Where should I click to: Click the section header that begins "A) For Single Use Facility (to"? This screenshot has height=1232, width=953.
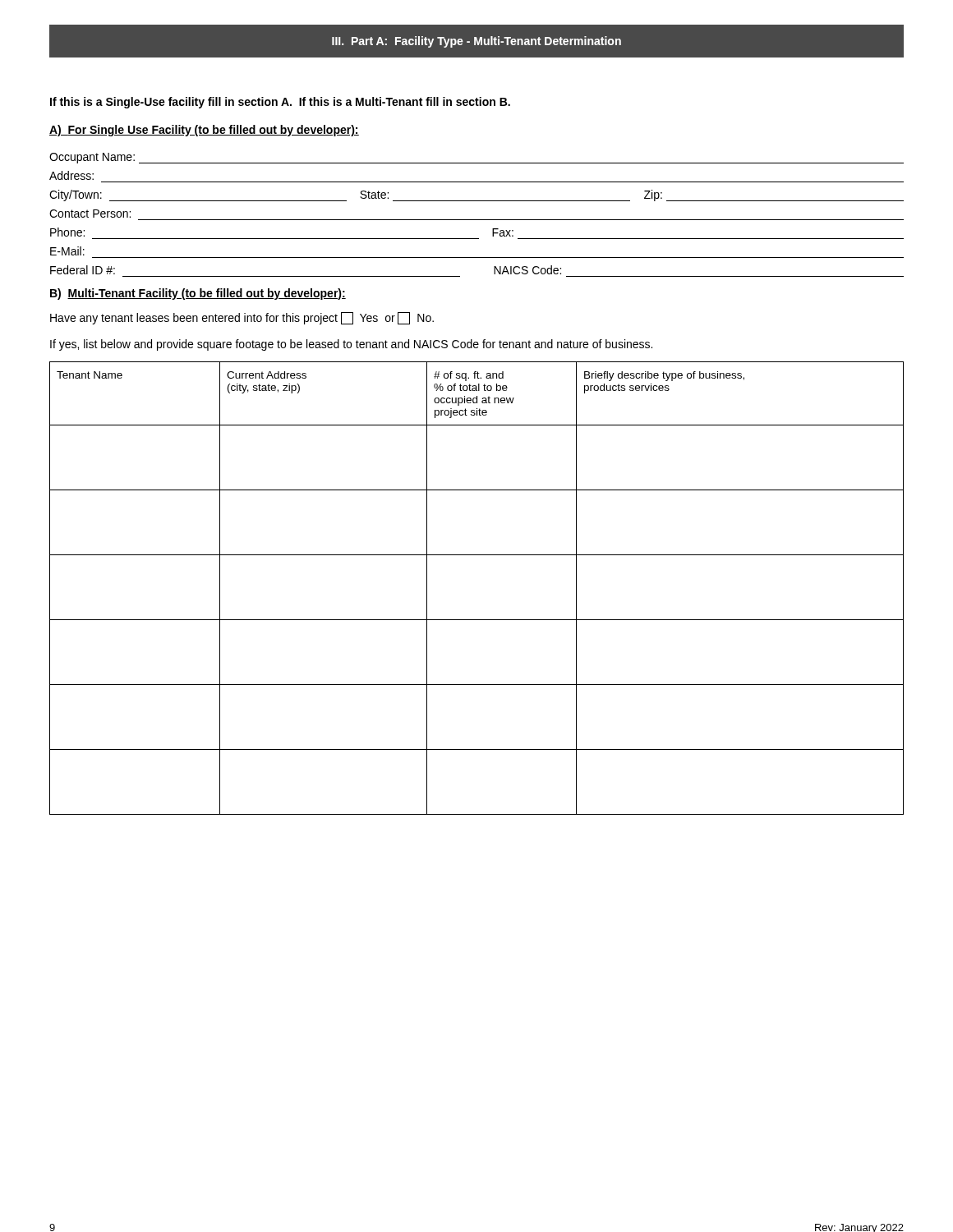click(204, 130)
